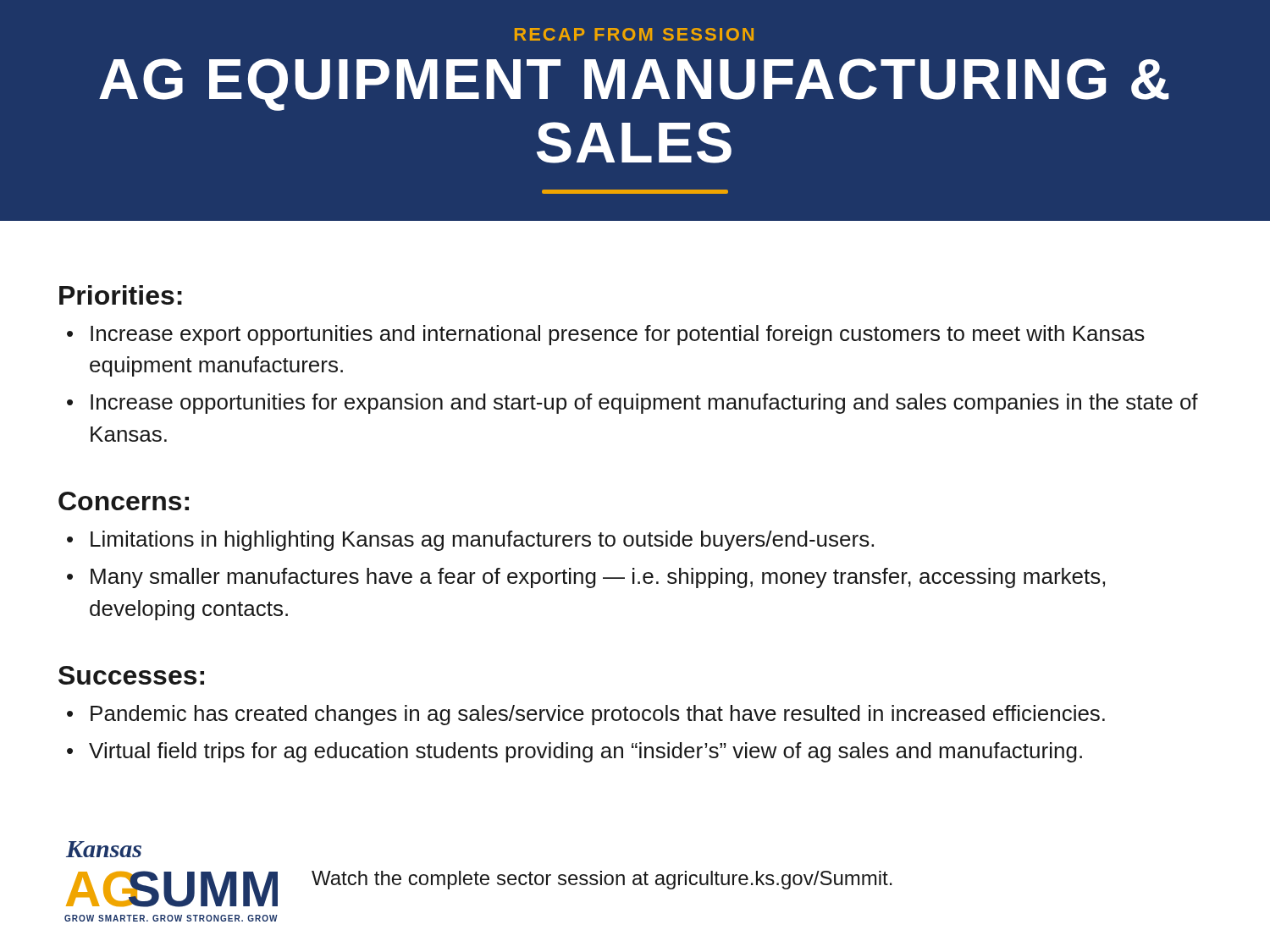This screenshot has width=1270, height=952.
Task: Locate the block of text that opens with "• Increase opportunities for expansion"
Action: click(639, 419)
